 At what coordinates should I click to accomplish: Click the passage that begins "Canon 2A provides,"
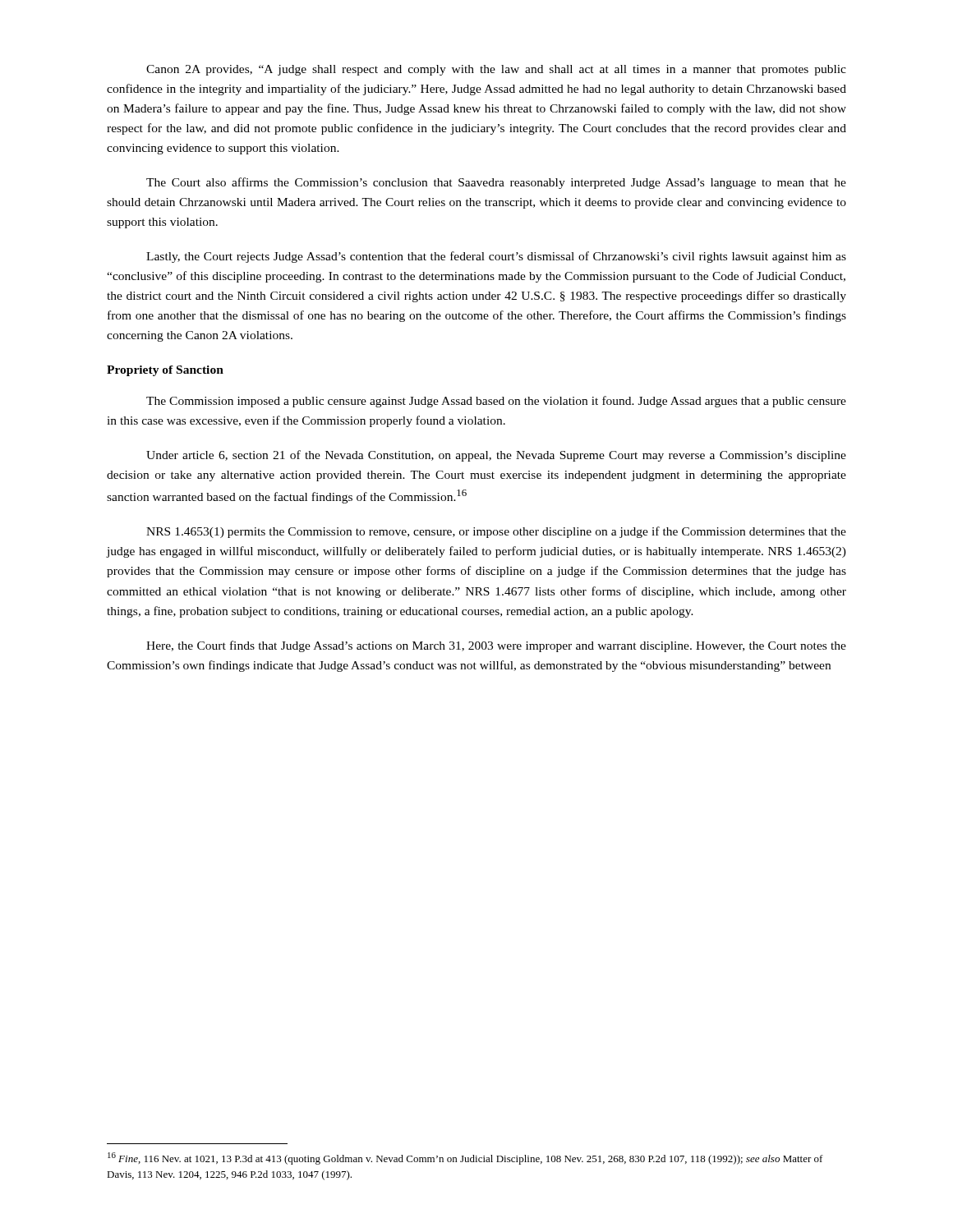[476, 108]
